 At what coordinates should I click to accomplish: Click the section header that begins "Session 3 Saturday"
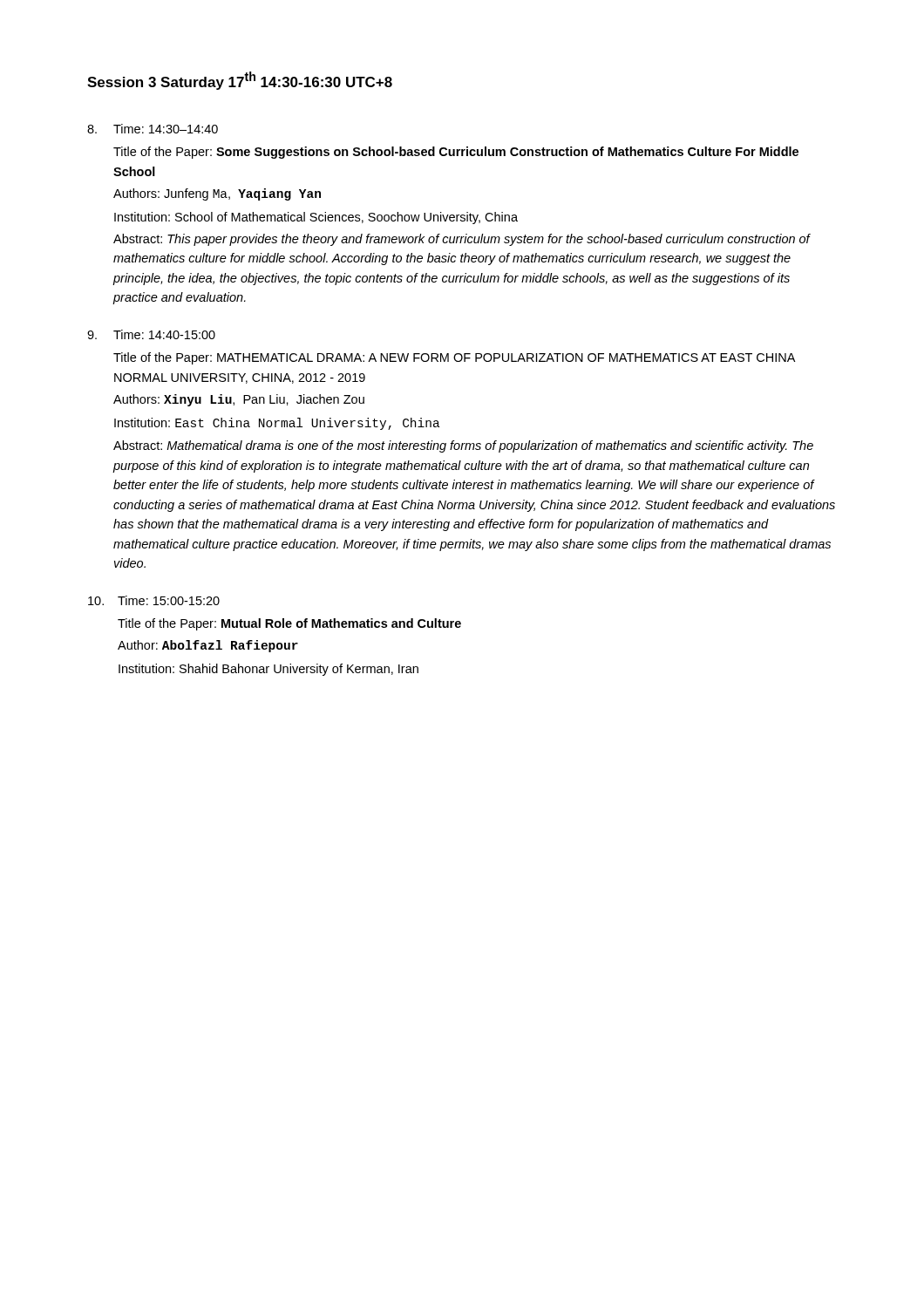click(240, 80)
